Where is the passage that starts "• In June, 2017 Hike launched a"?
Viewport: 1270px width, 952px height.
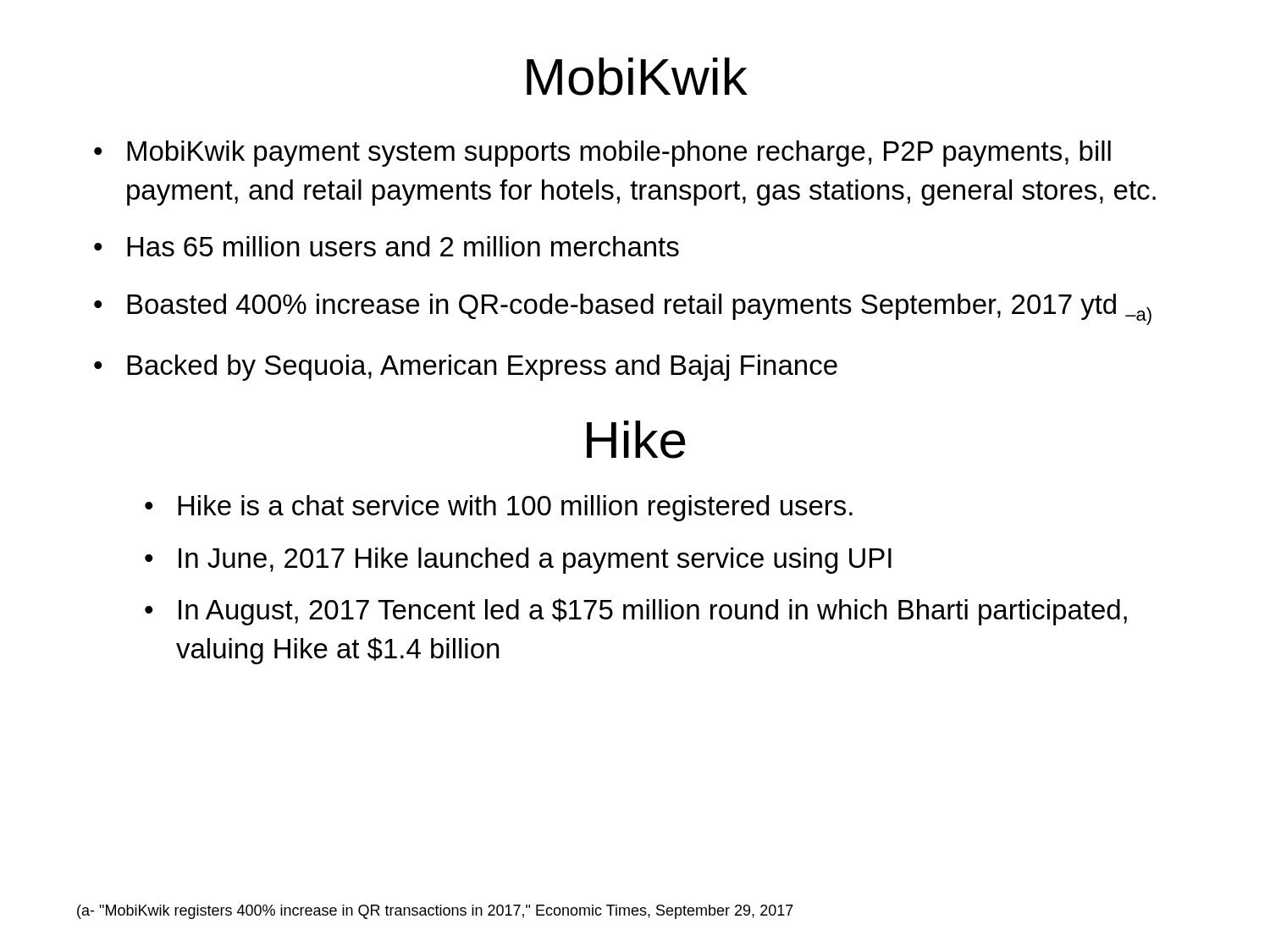click(x=660, y=558)
